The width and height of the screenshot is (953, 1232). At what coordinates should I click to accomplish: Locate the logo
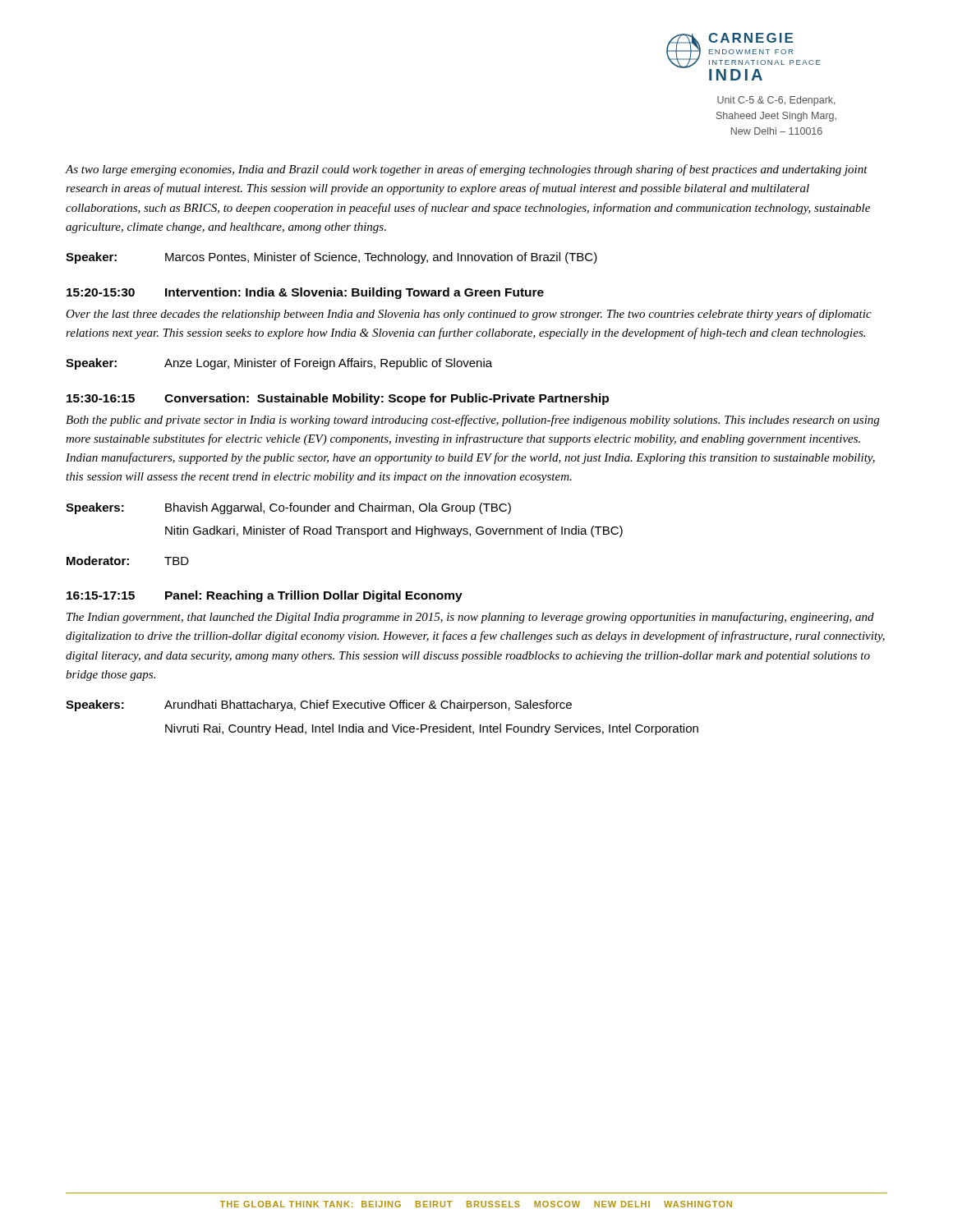pyautogui.click(x=776, y=82)
